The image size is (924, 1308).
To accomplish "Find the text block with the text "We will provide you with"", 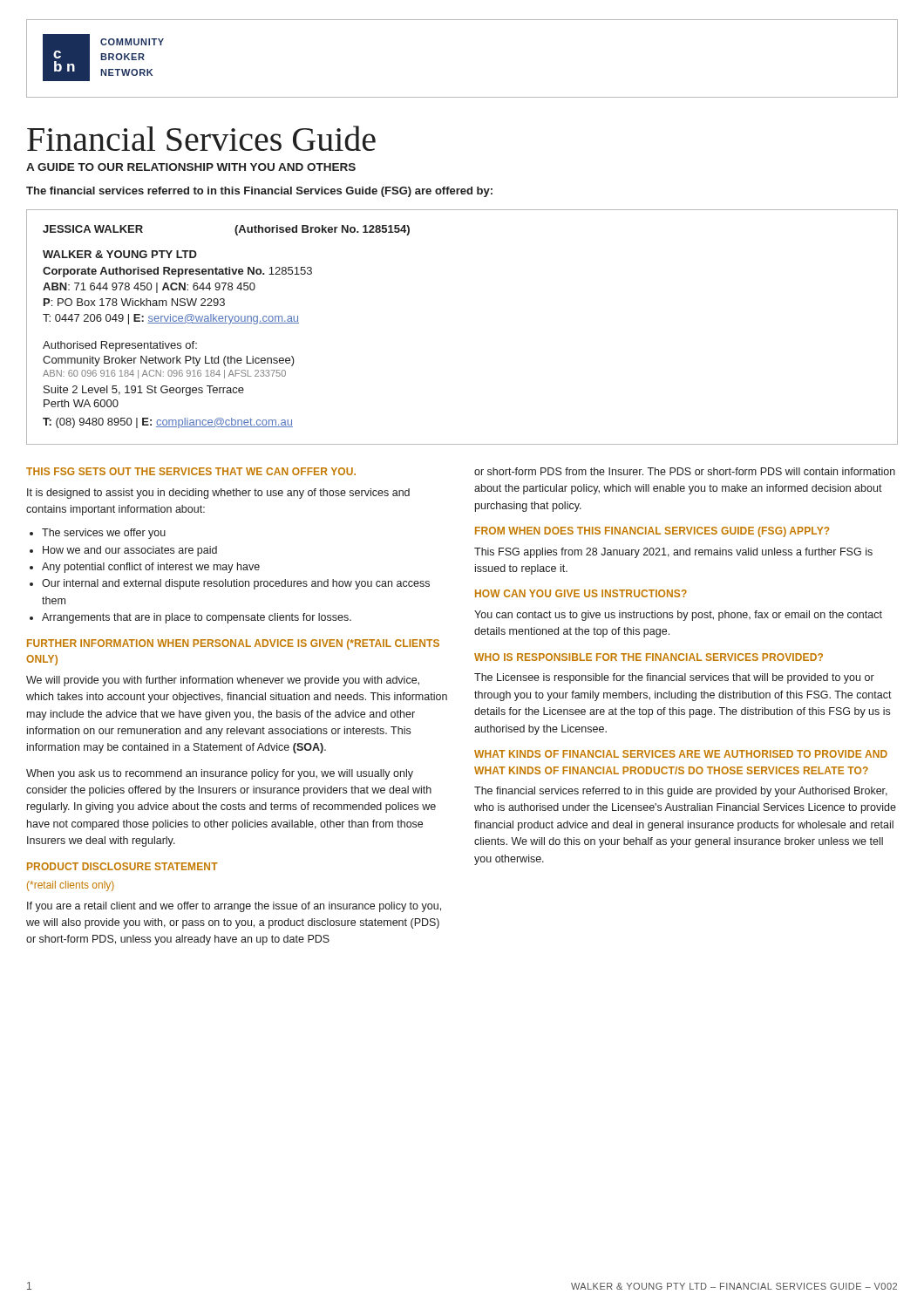I will (237, 714).
